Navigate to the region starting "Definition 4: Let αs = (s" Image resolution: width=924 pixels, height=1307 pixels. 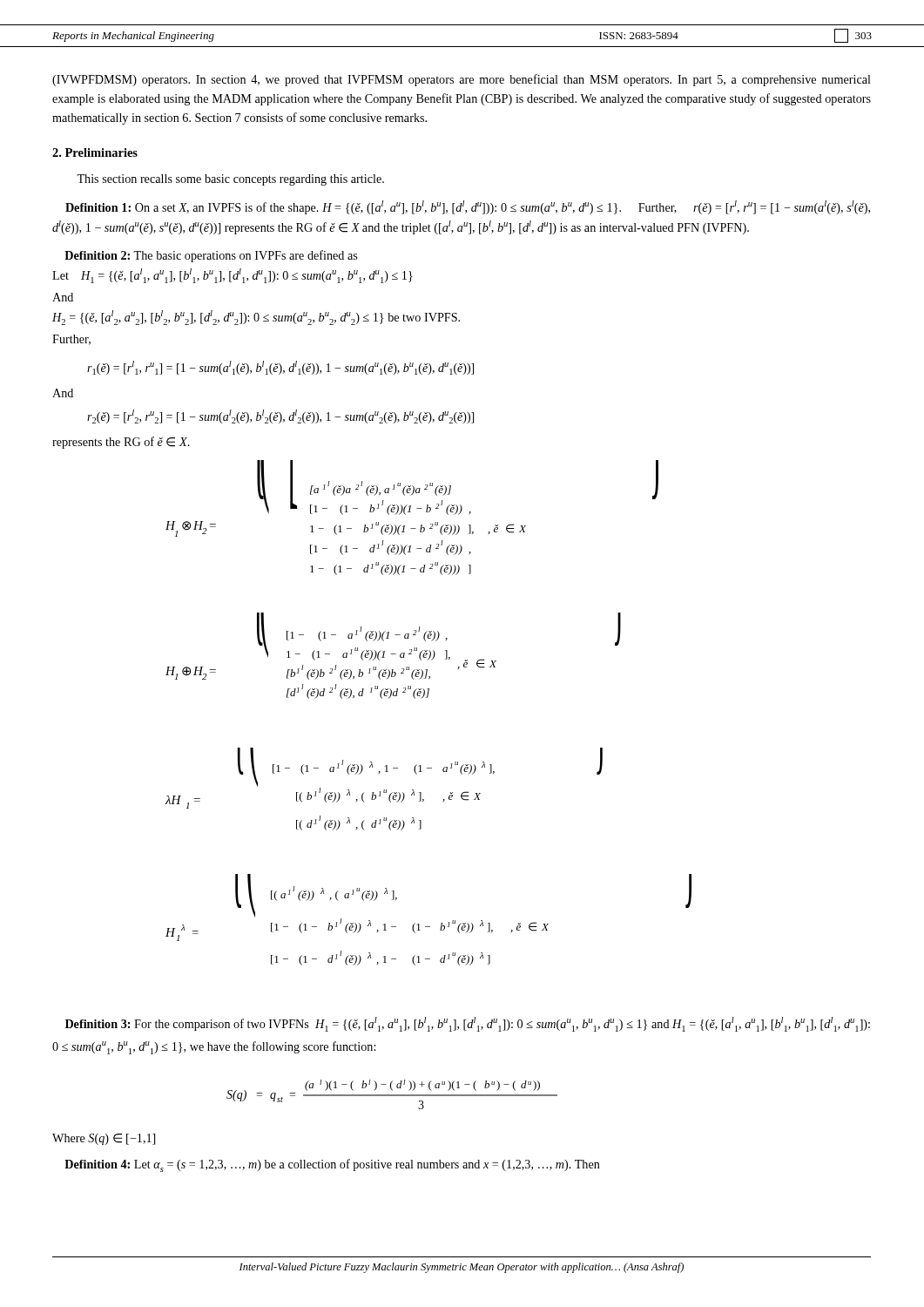click(326, 1165)
